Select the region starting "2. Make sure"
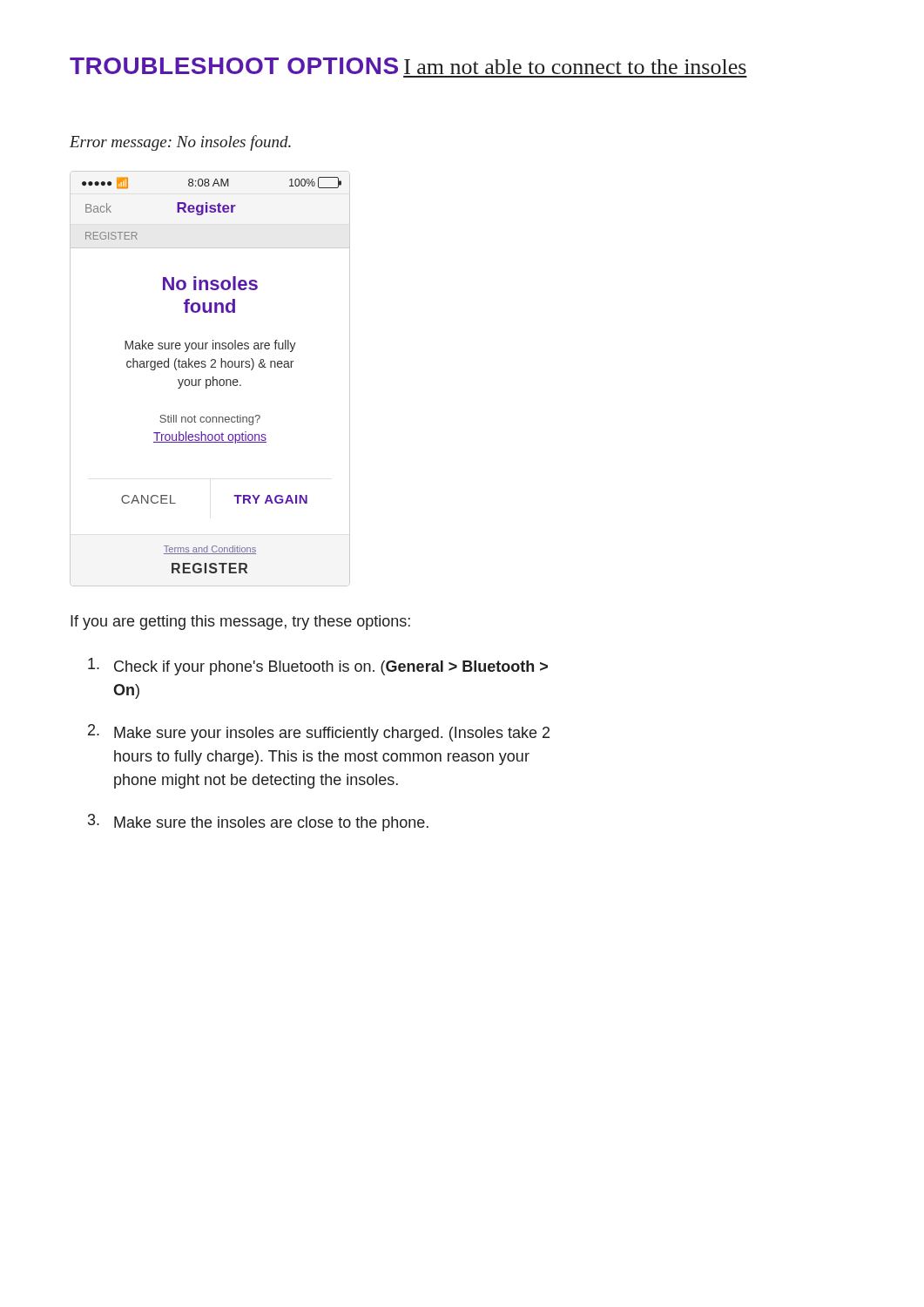This screenshot has height=1307, width=924. tap(462, 757)
